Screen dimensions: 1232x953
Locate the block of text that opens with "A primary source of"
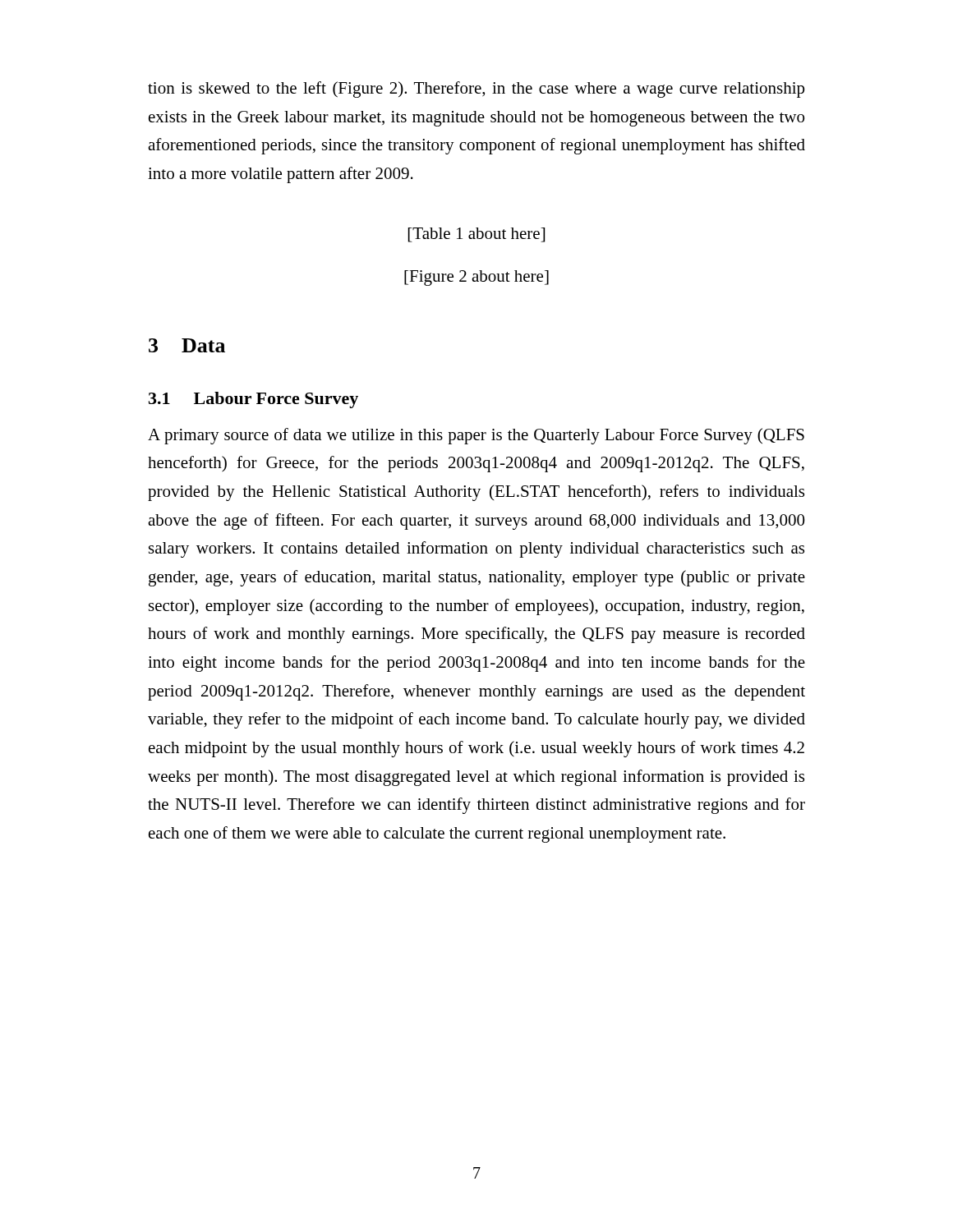point(476,634)
